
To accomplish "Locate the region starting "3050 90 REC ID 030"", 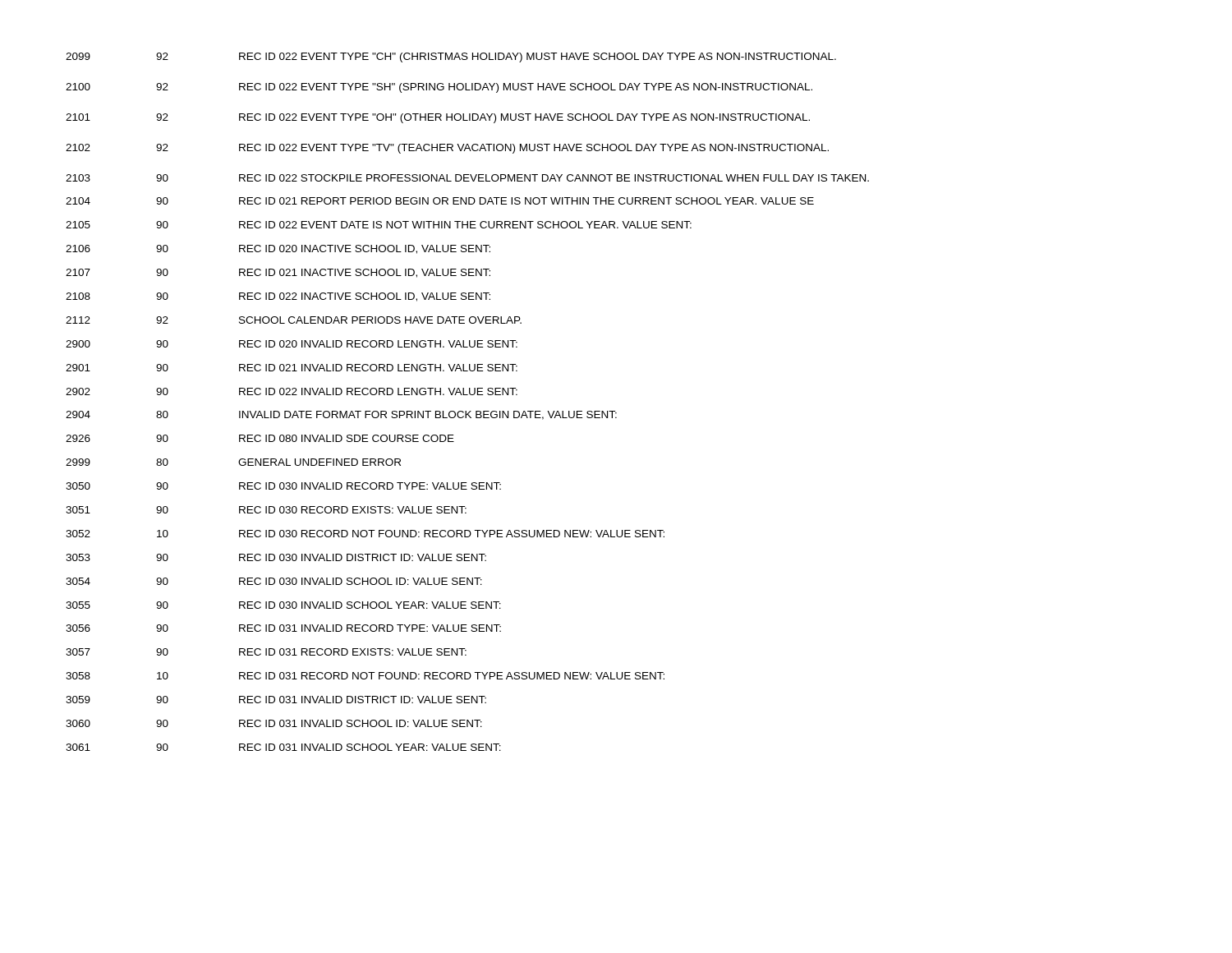I will pyautogui.click(x=283, y=486).
